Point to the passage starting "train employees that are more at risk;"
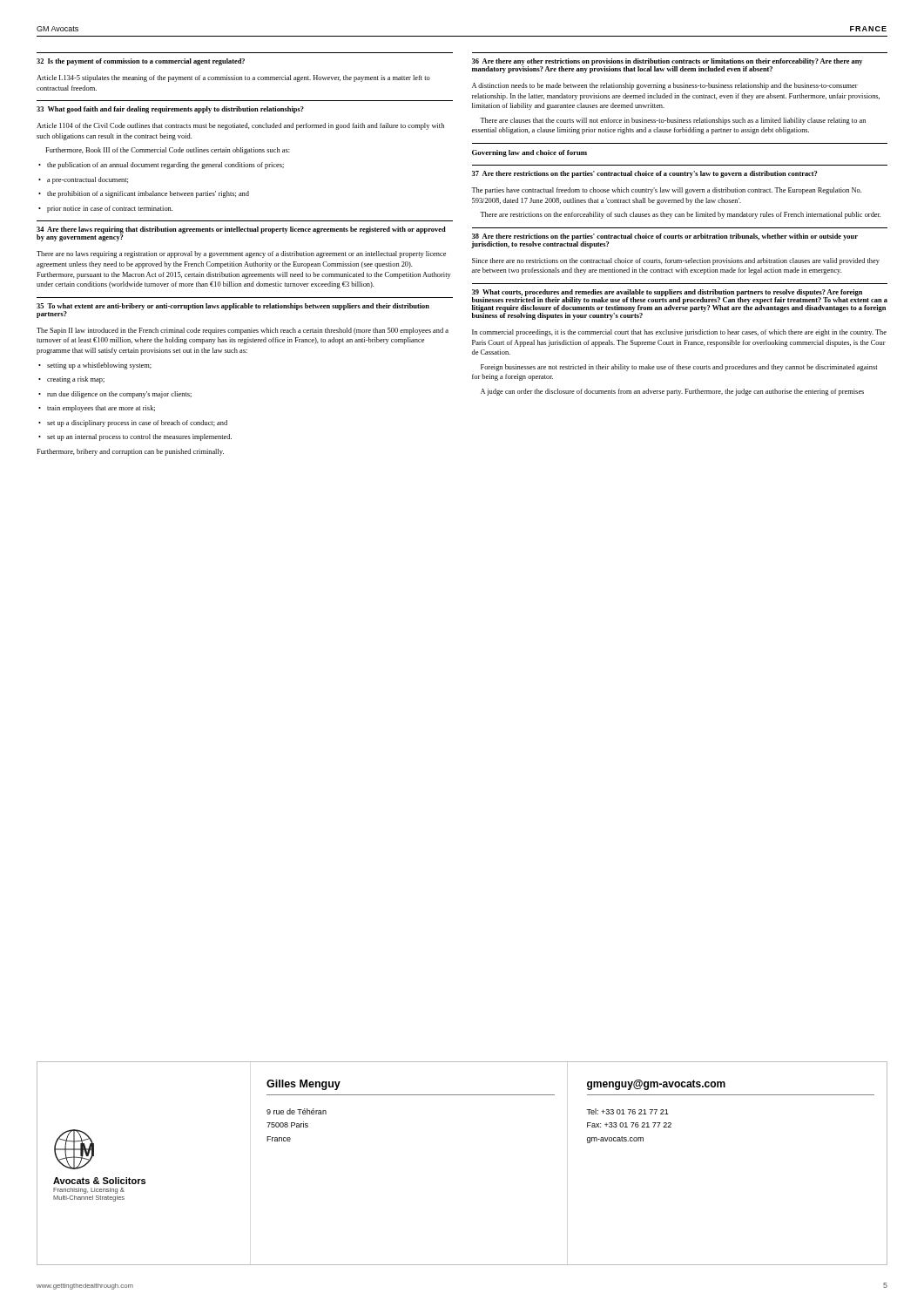This screenshot has height=1307, width=924. 97,409
